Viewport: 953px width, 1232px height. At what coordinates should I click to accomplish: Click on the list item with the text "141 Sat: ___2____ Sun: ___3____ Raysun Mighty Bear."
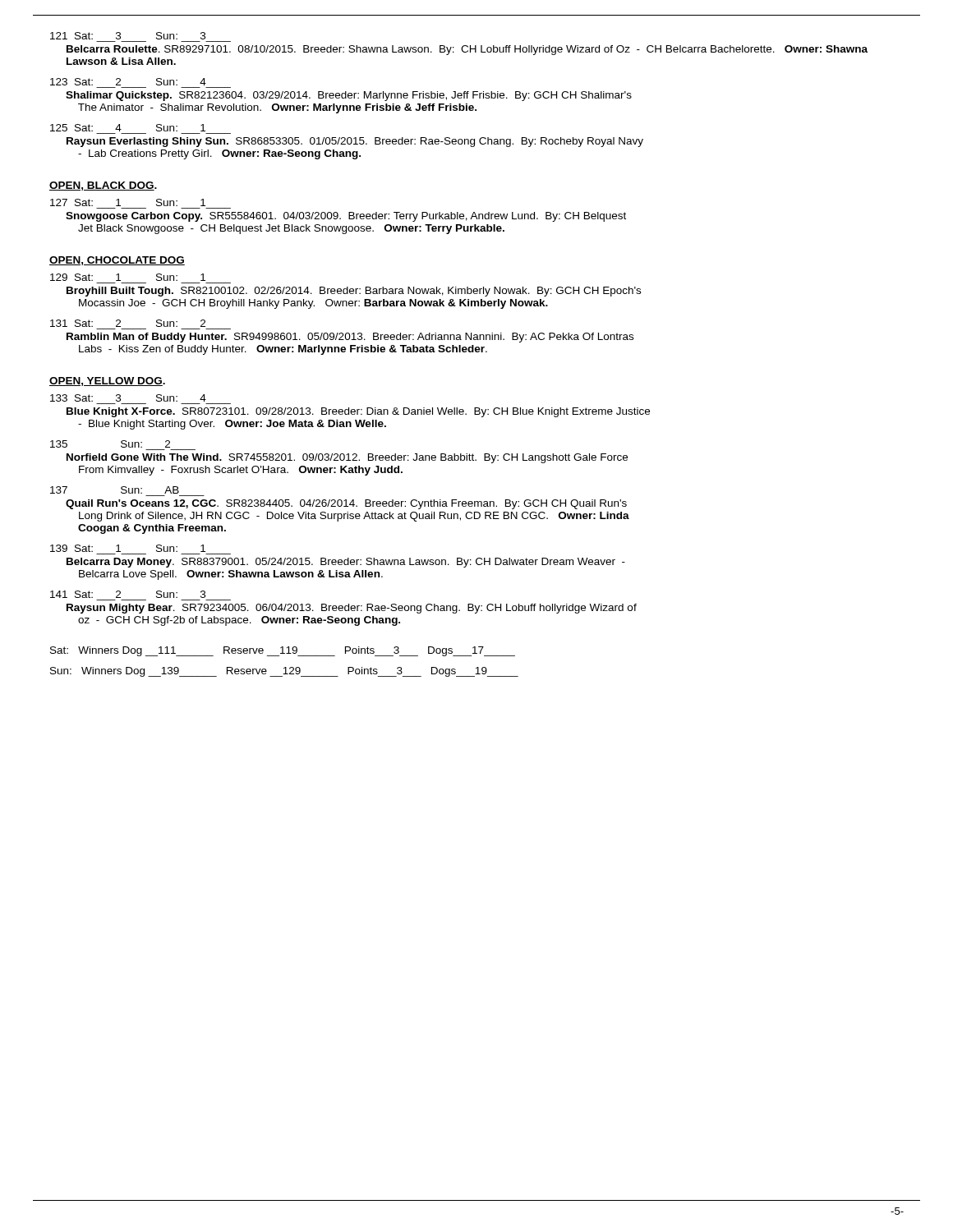tap(476, 607)
